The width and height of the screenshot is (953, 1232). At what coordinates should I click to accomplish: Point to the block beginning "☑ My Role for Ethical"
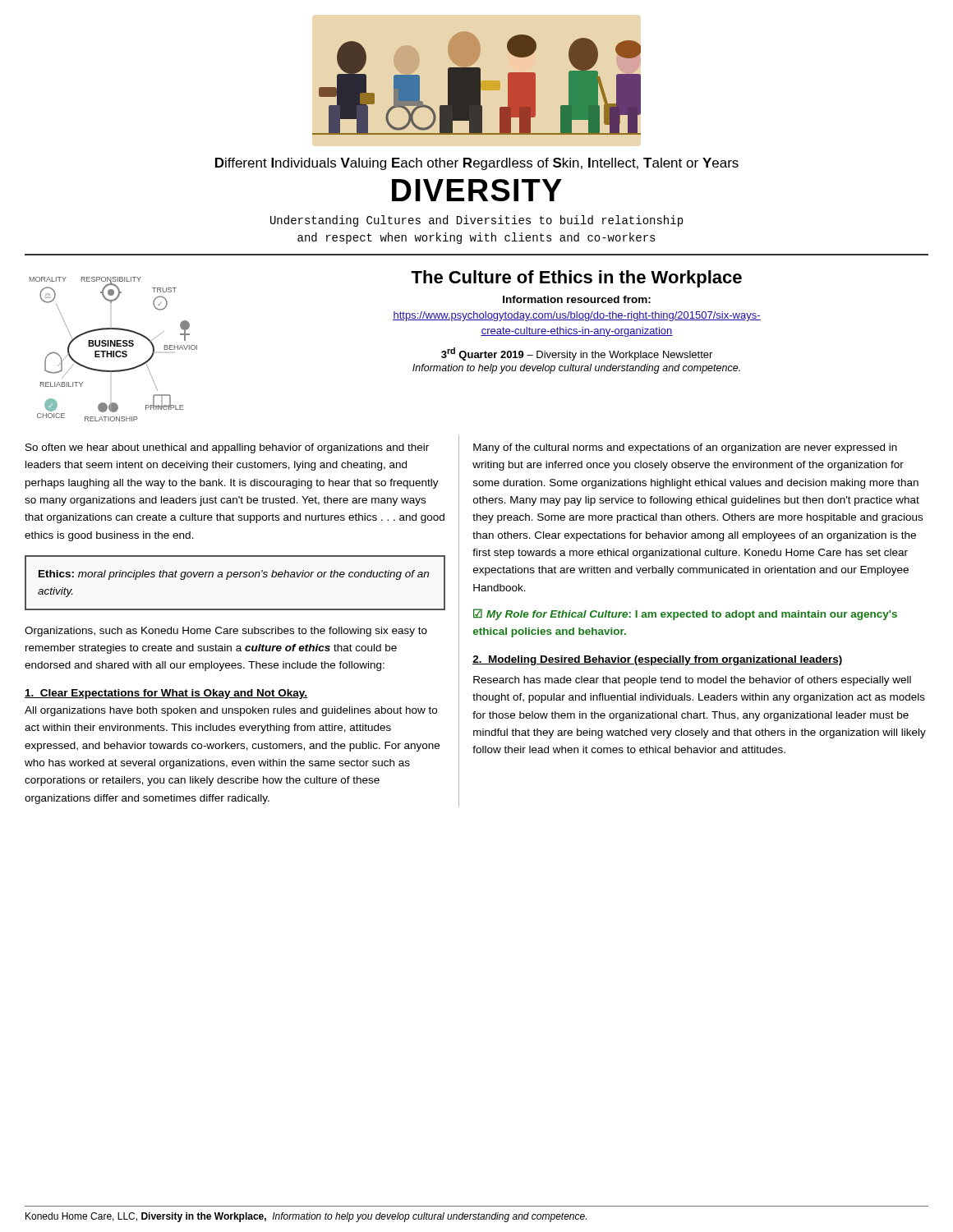pyautogui.click(x=685, y=622)
